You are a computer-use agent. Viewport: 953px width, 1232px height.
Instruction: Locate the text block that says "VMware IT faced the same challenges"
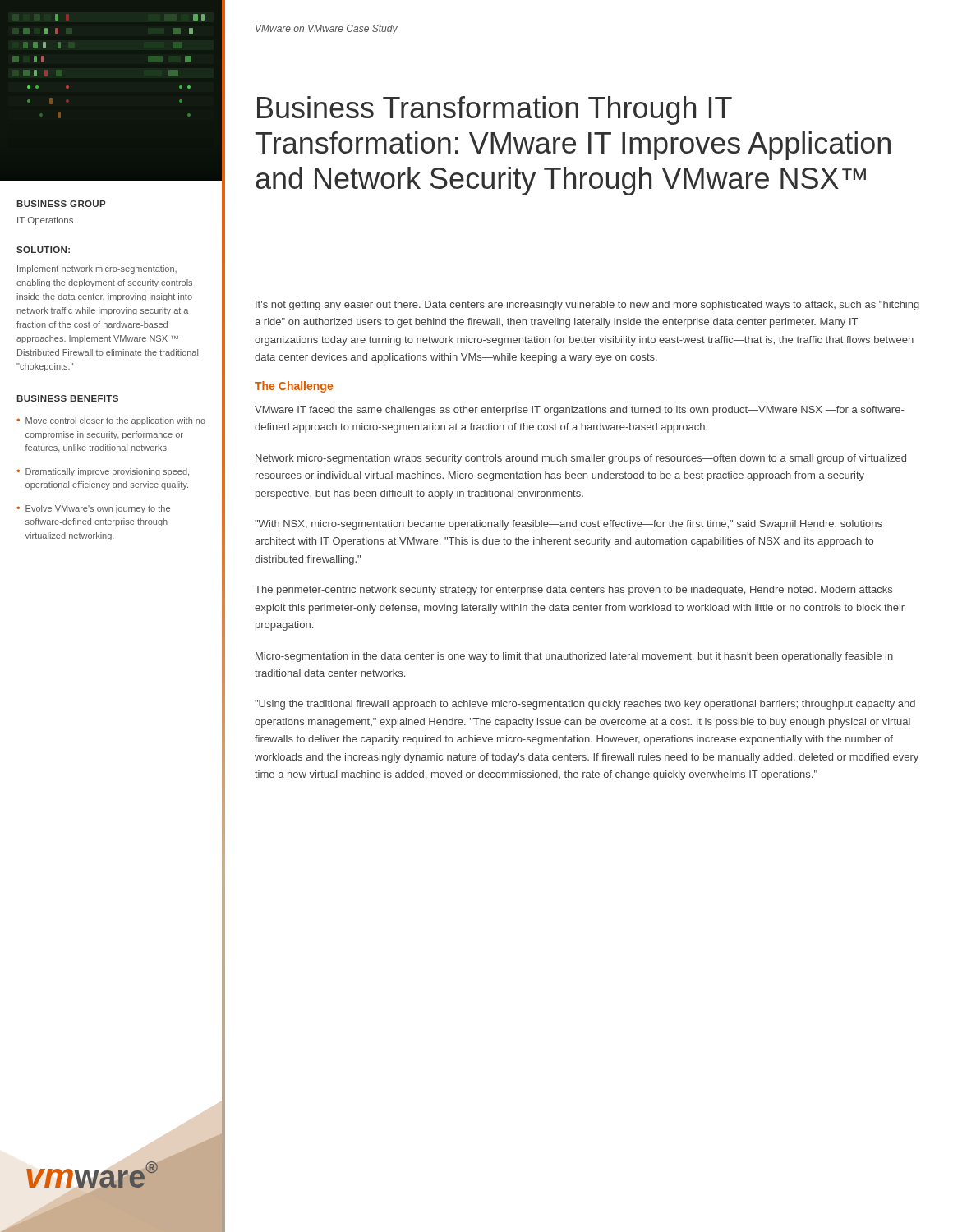(x=579, y=418)
